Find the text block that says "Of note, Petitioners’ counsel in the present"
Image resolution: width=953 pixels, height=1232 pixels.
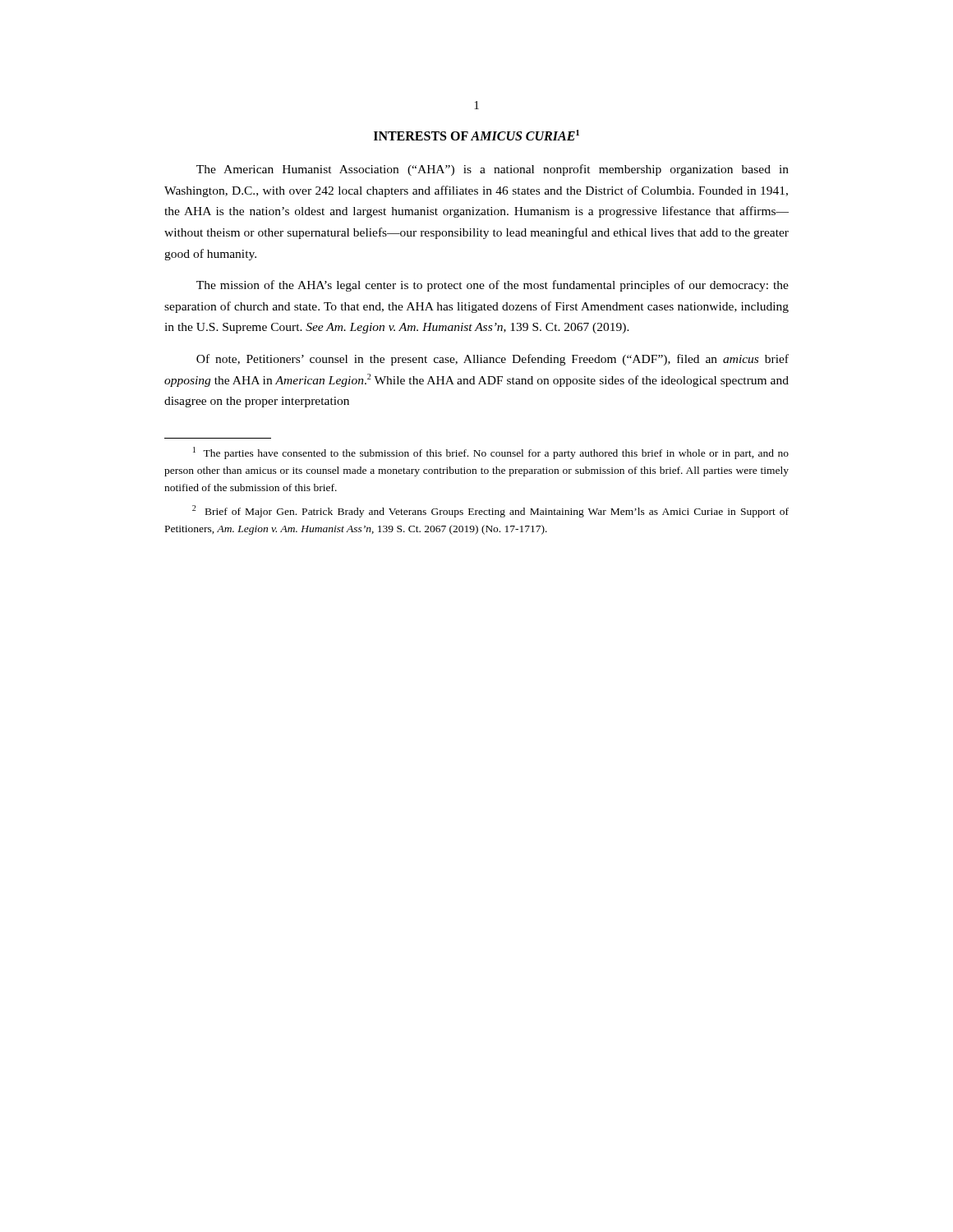point(476,380)
